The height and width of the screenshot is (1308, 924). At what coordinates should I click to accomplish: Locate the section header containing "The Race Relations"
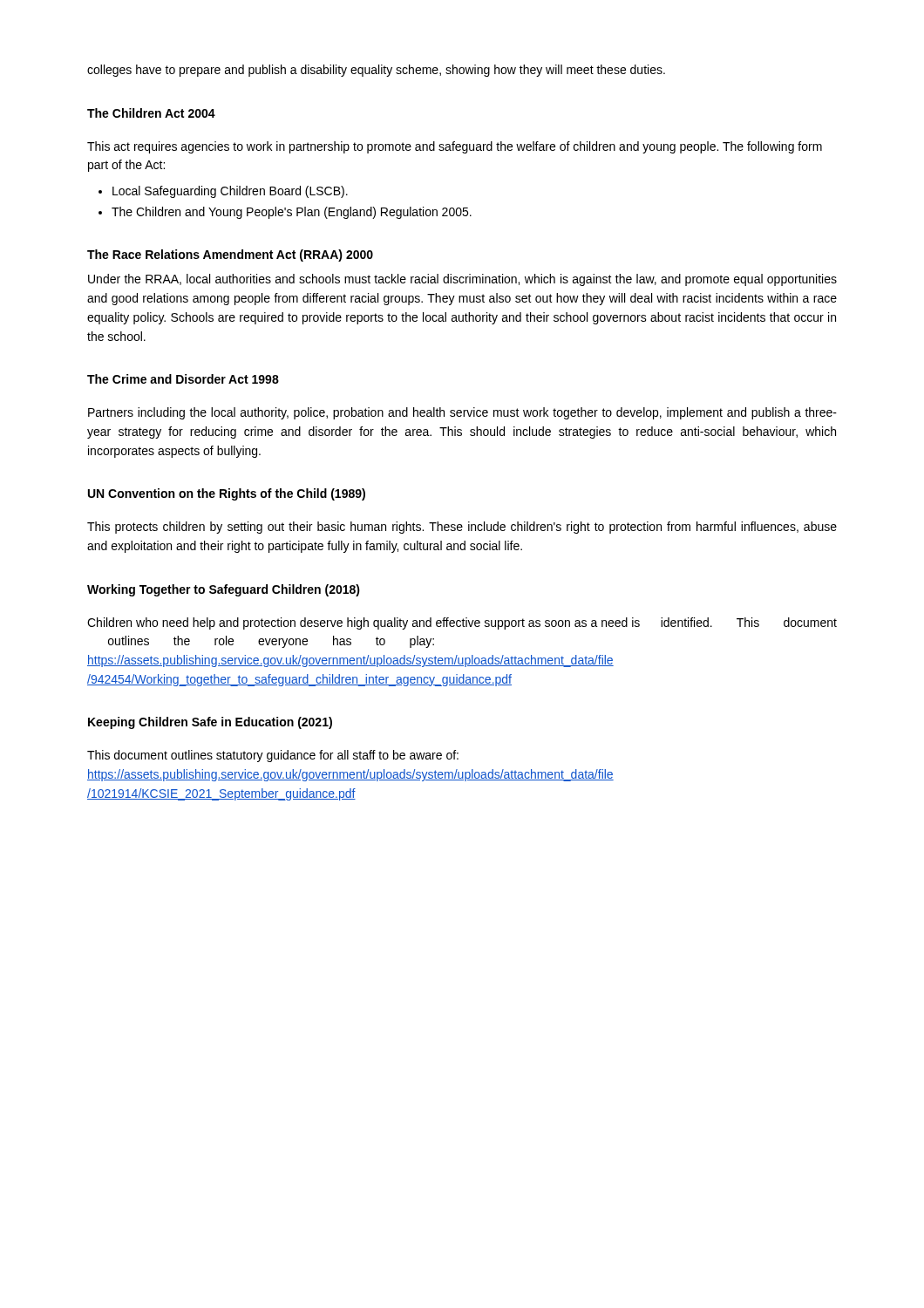pyautogui.click(x=230, y=255)
